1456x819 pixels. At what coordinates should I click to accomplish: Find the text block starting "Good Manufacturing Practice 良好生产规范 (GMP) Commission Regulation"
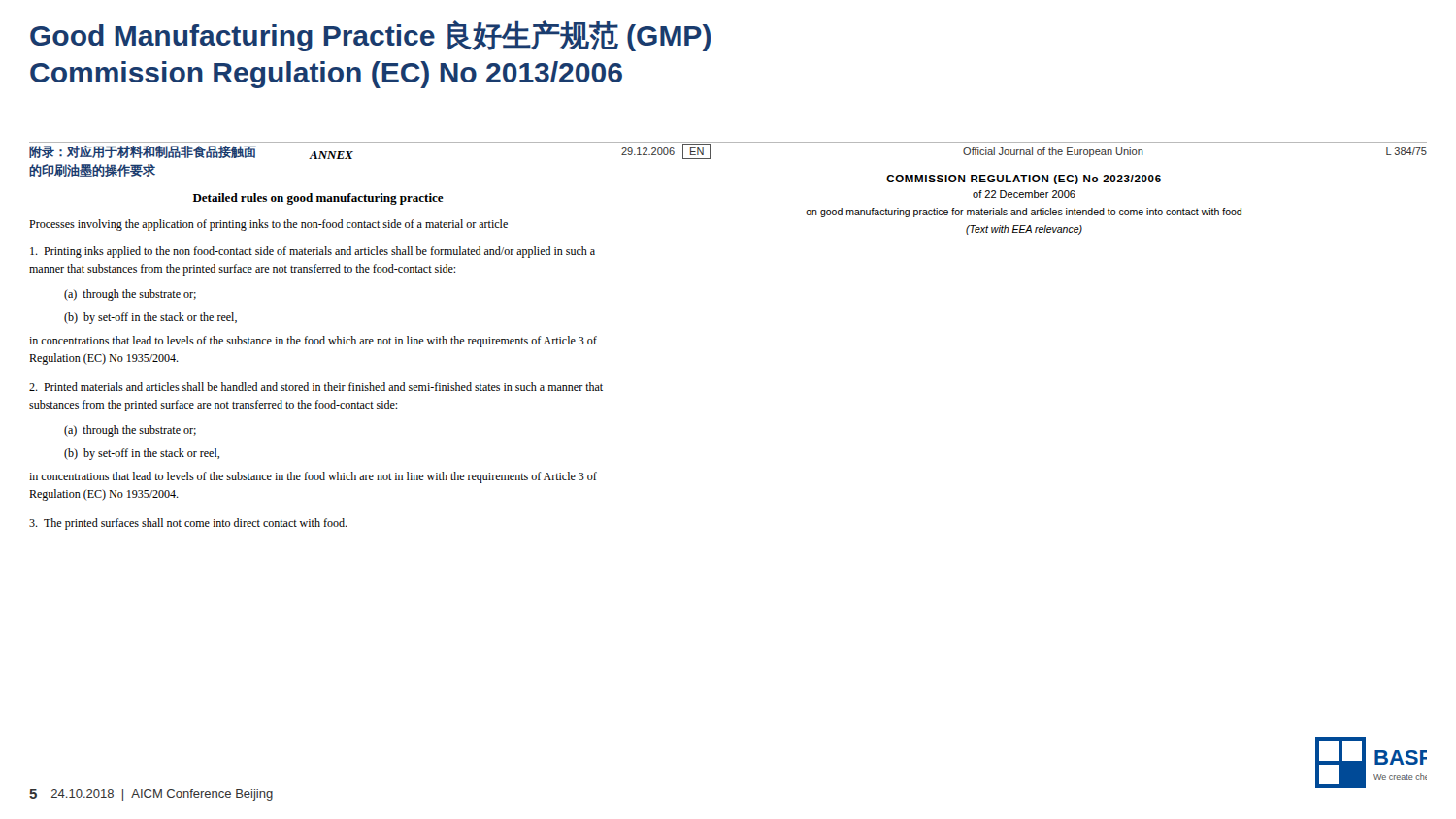(370, 54)
